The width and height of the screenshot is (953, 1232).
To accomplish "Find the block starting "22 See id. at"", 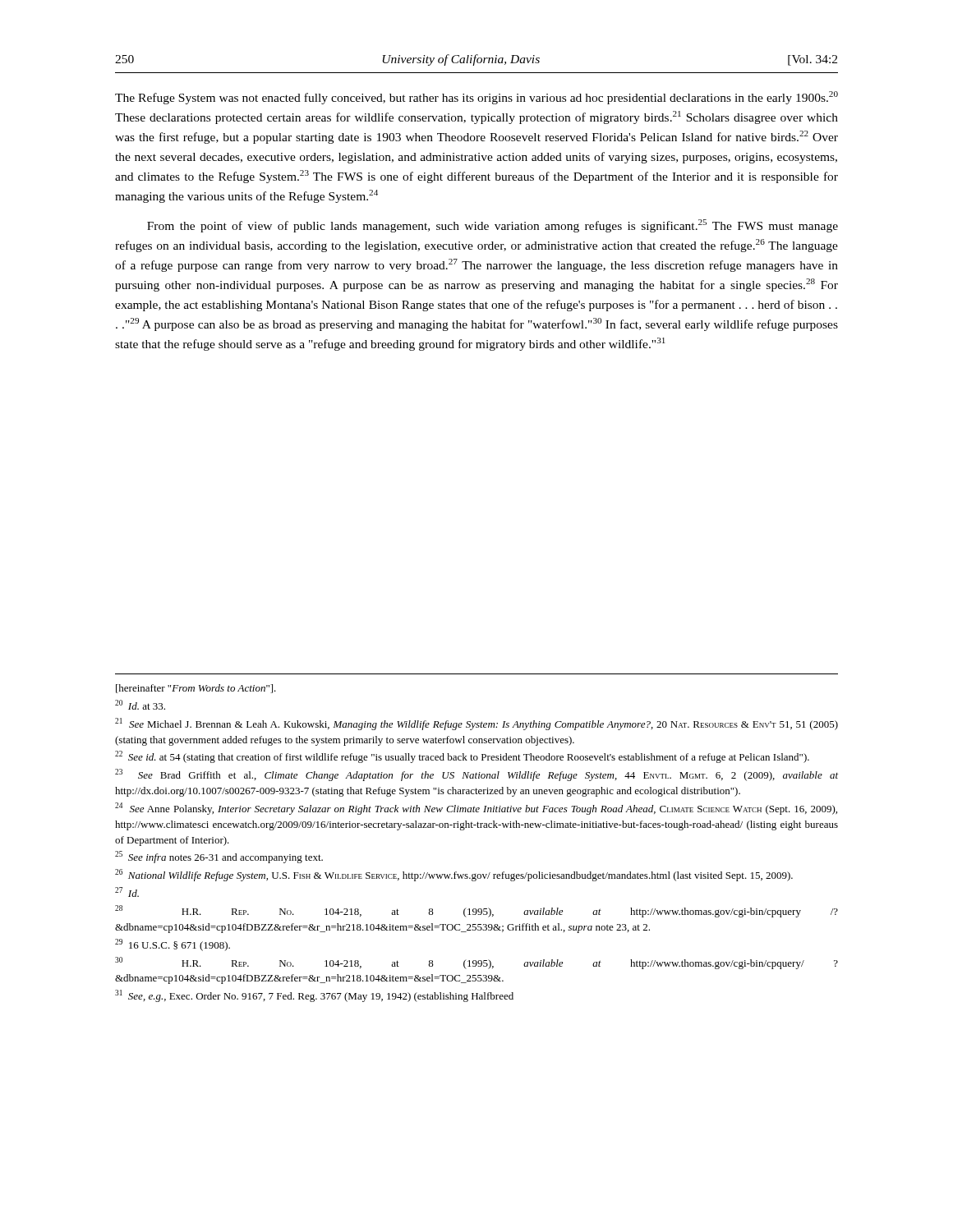I will [x=476, y=758].
